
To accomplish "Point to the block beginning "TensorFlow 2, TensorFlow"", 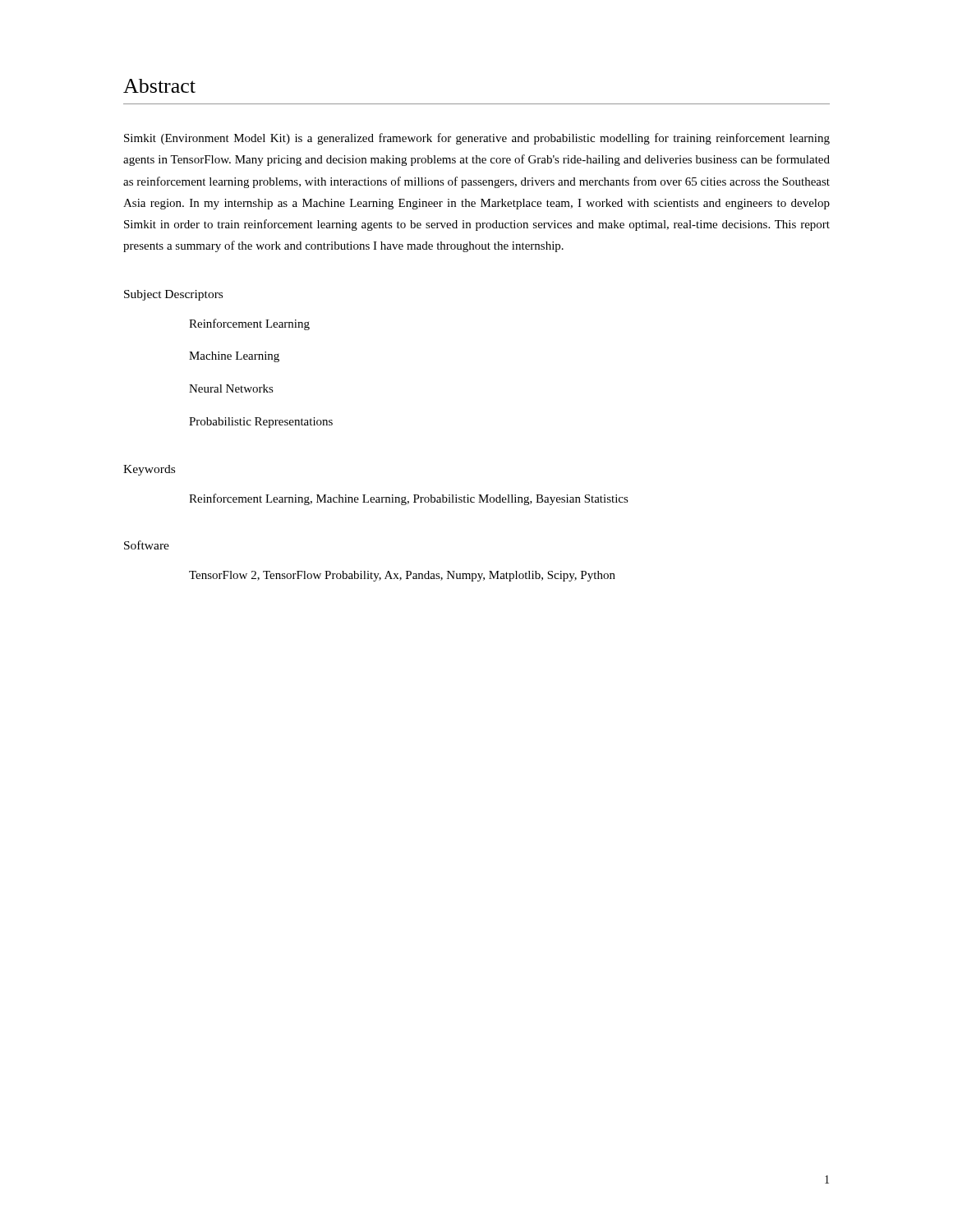I will (509, 575).
